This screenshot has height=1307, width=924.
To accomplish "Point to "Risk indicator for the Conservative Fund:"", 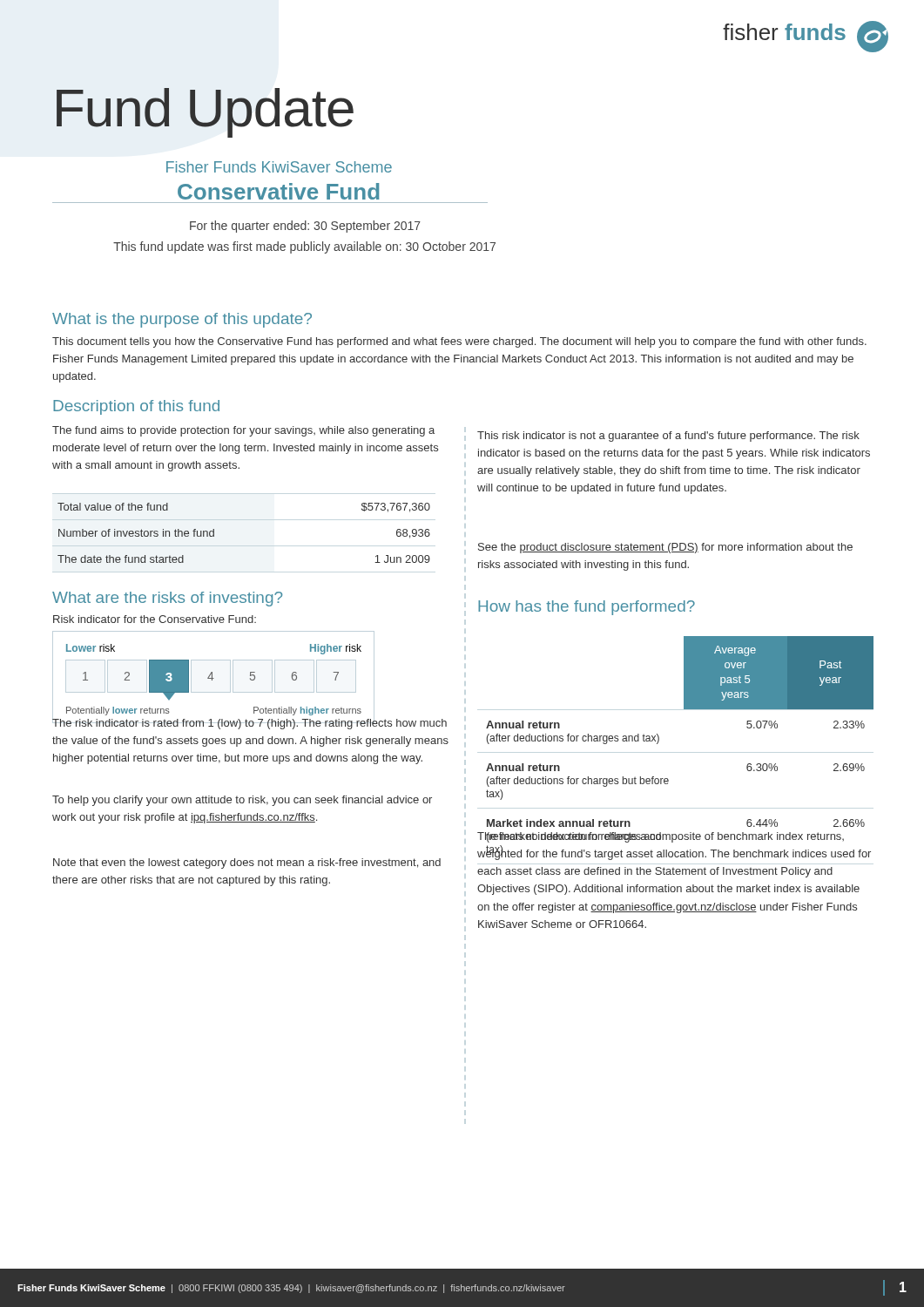I will 155,619.
